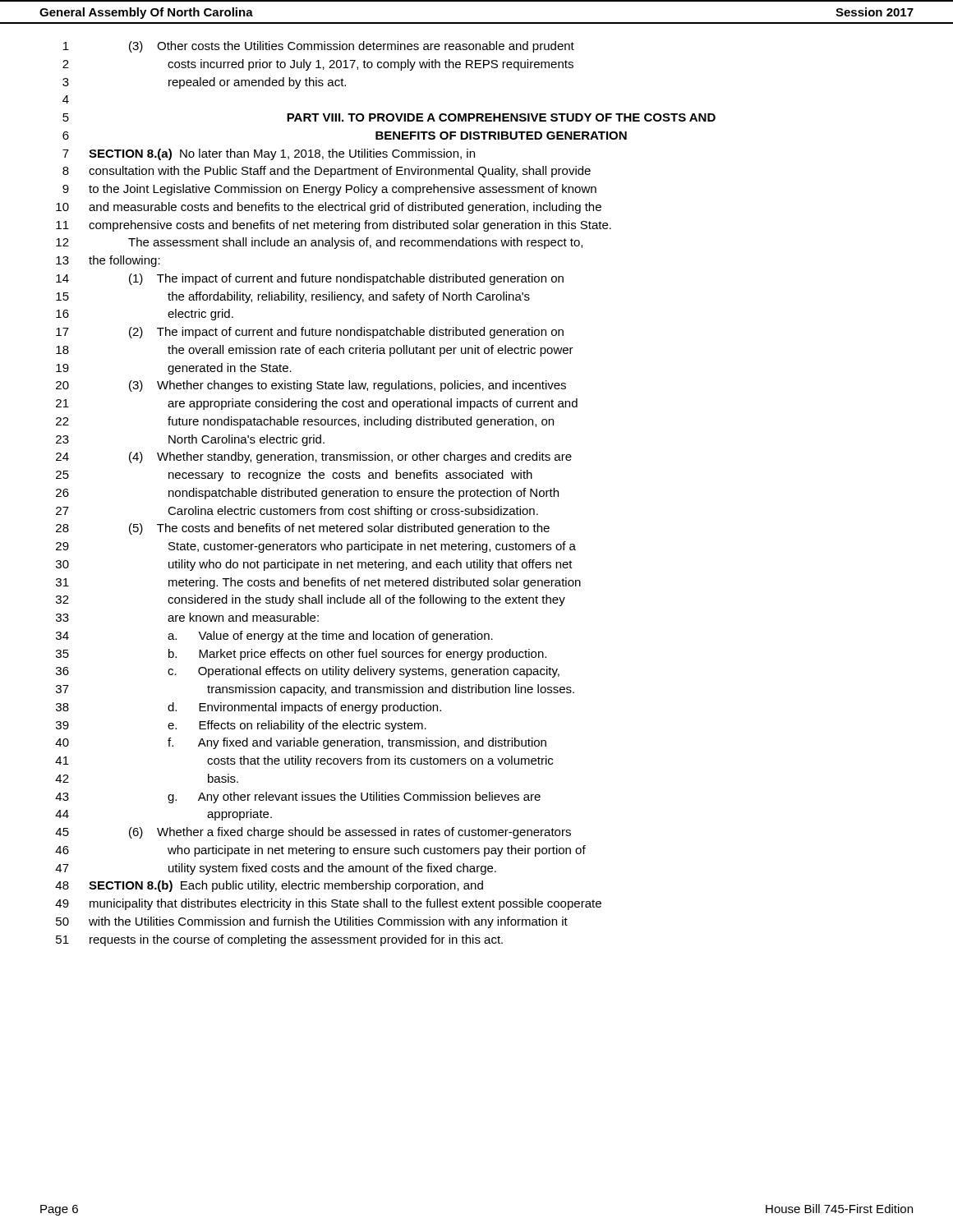
Task: Find the passage starting "12 The assessment shall include an analysis of,"
Action: coord(476,251)
